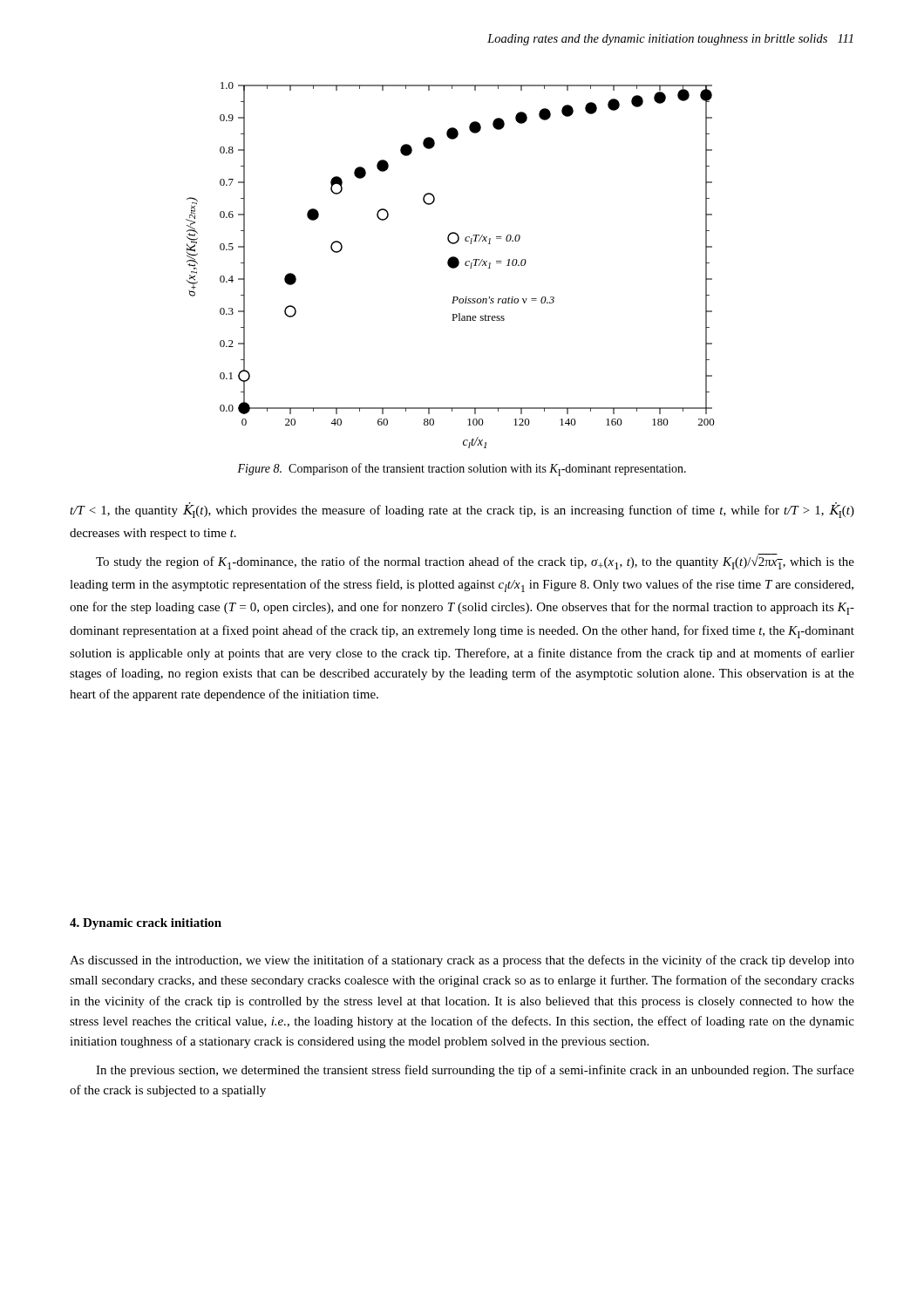
Task: Find the scatter plot
Action: (462, 257)
